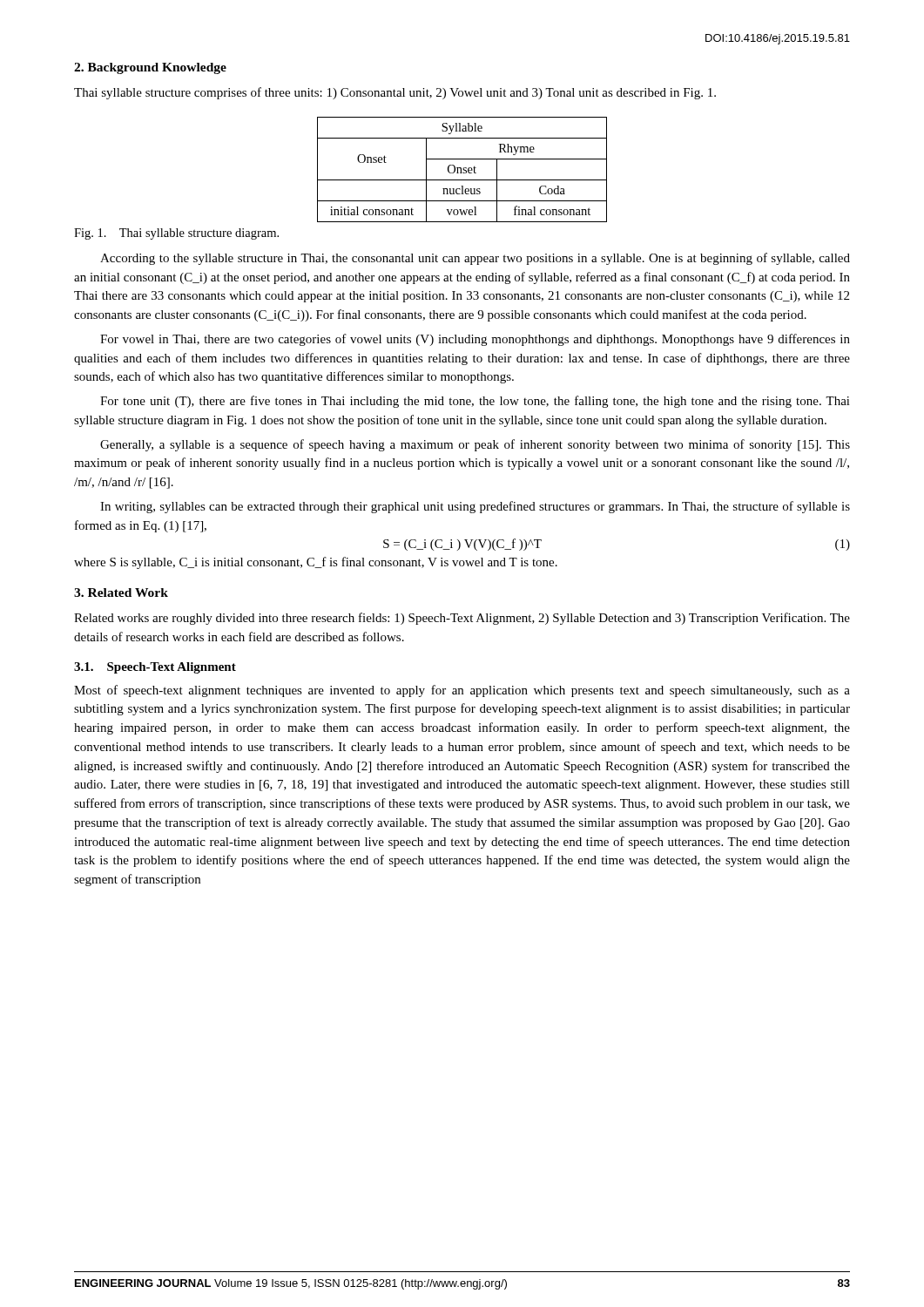The width and height of the screenshot is (924, 1307).
Task: Select the text starting "For vowel in Thai, there are two categories"
Action: [462, 358]
